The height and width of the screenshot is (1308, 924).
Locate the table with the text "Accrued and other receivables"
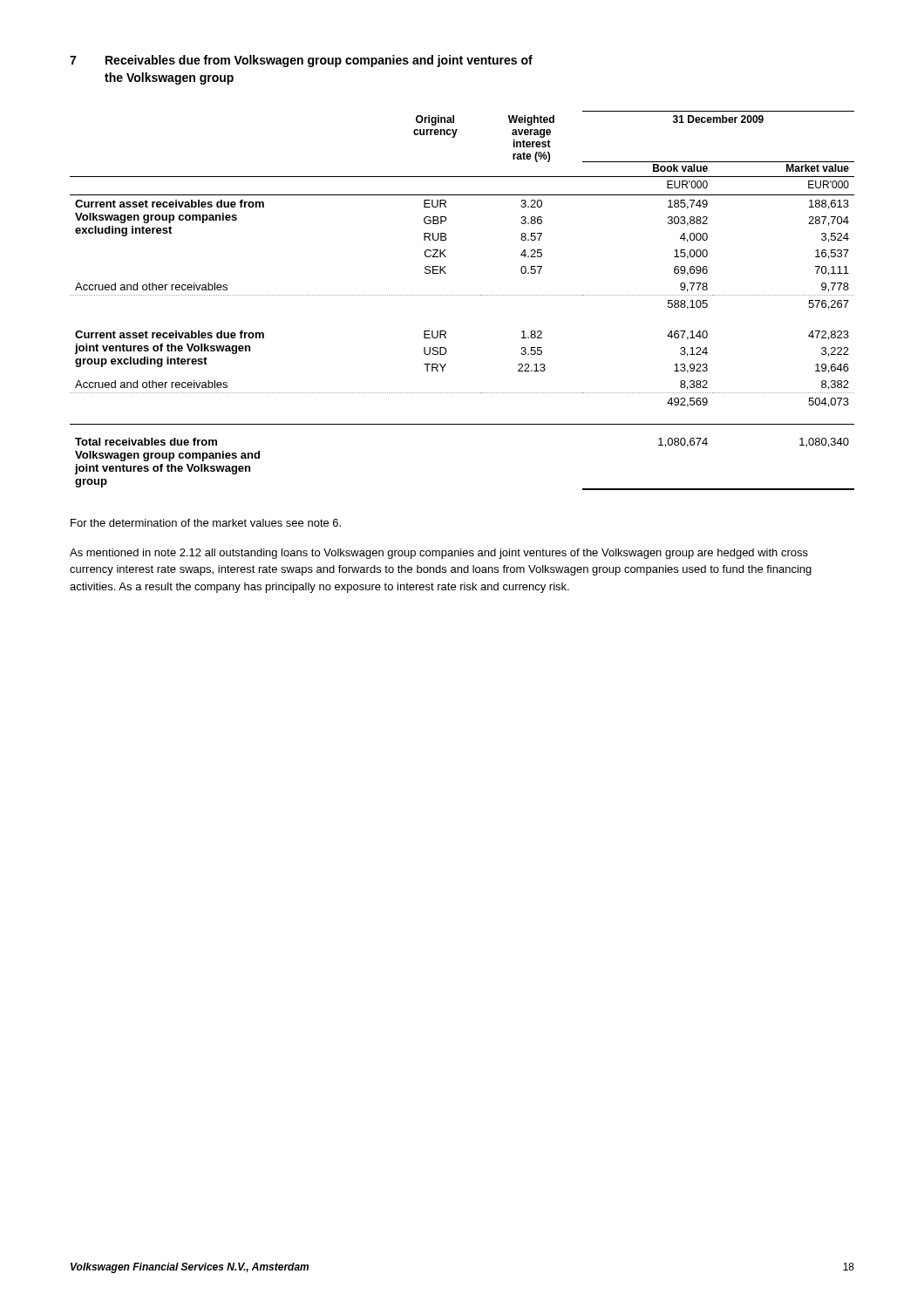click(x=462, y=301)
